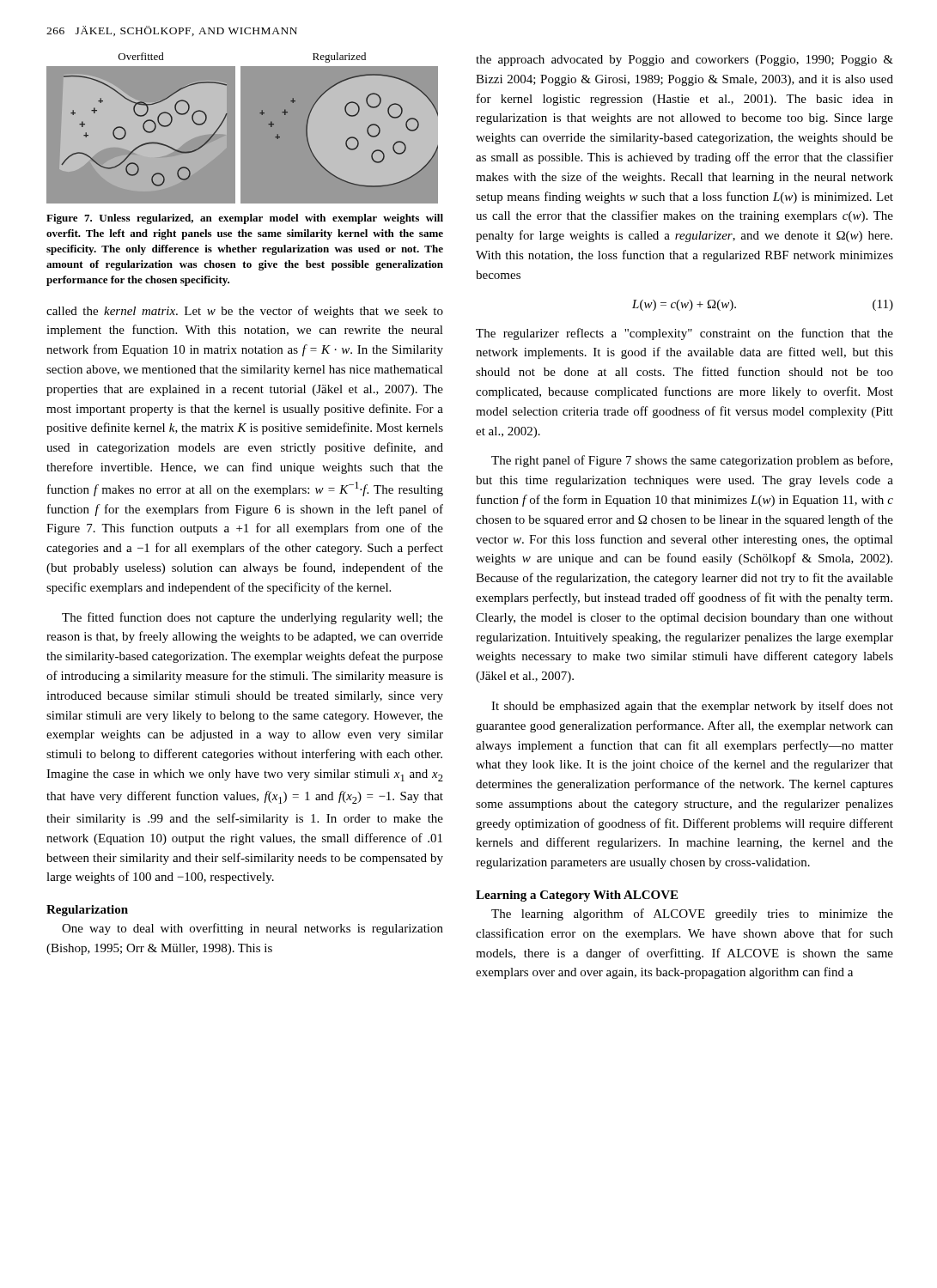Locate the text block that reads "the approach advocated"

685,167
